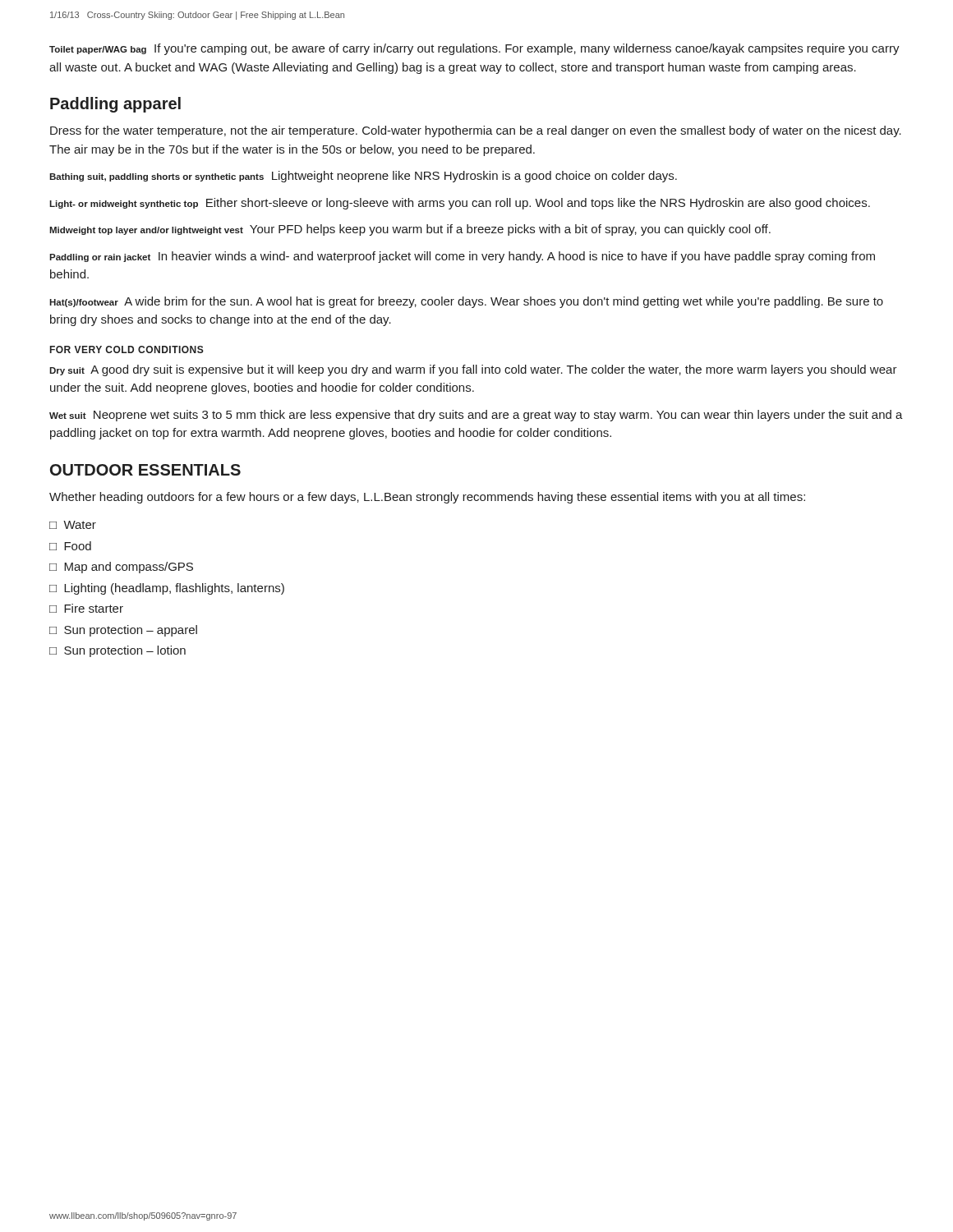Image resolution: width=953 pixels, height=1232 pixels.
Task: Point to the block starting "Paddling apparel"
Action: click(x=116, y=103)
